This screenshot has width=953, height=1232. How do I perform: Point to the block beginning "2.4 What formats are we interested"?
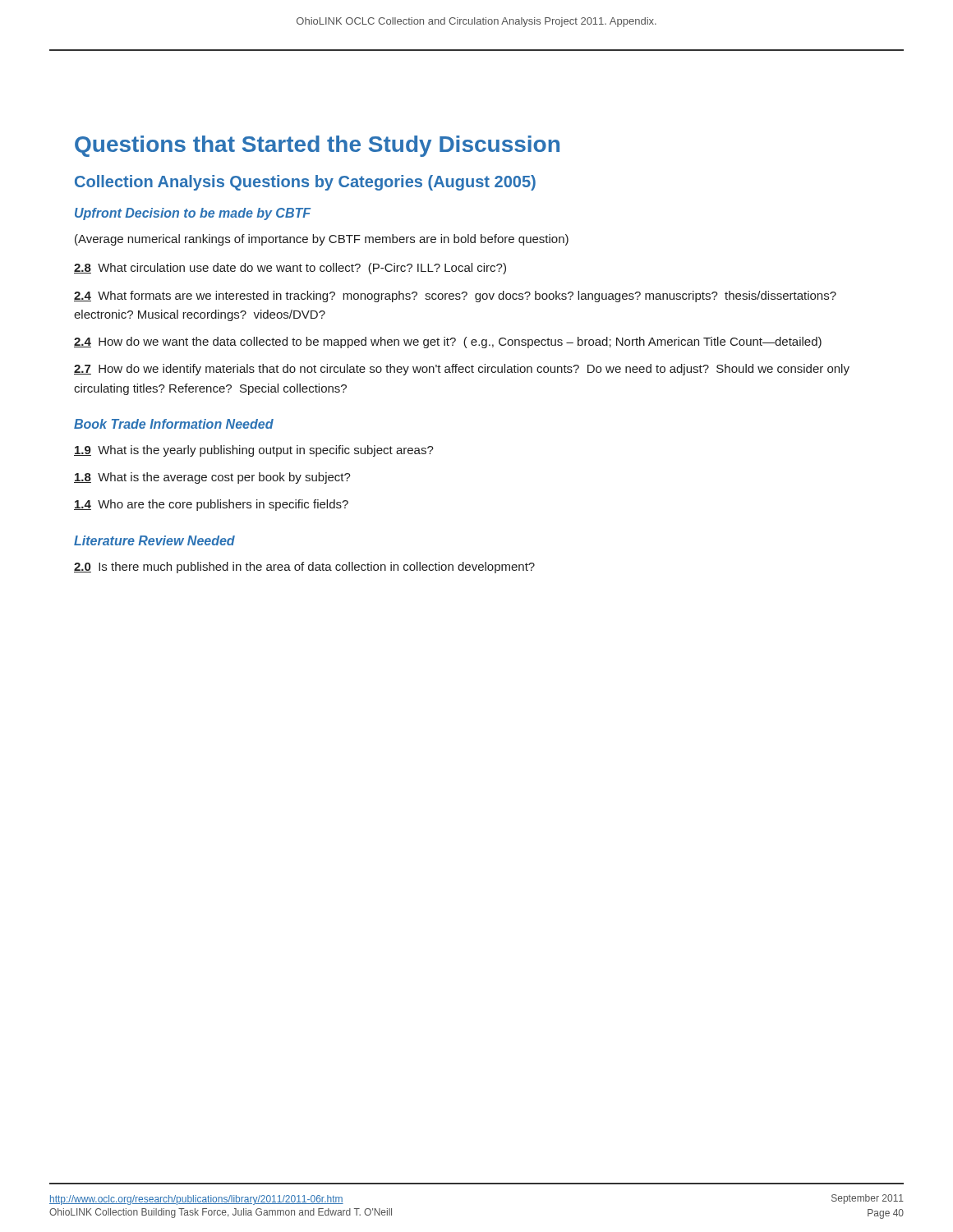click(476, 305)
